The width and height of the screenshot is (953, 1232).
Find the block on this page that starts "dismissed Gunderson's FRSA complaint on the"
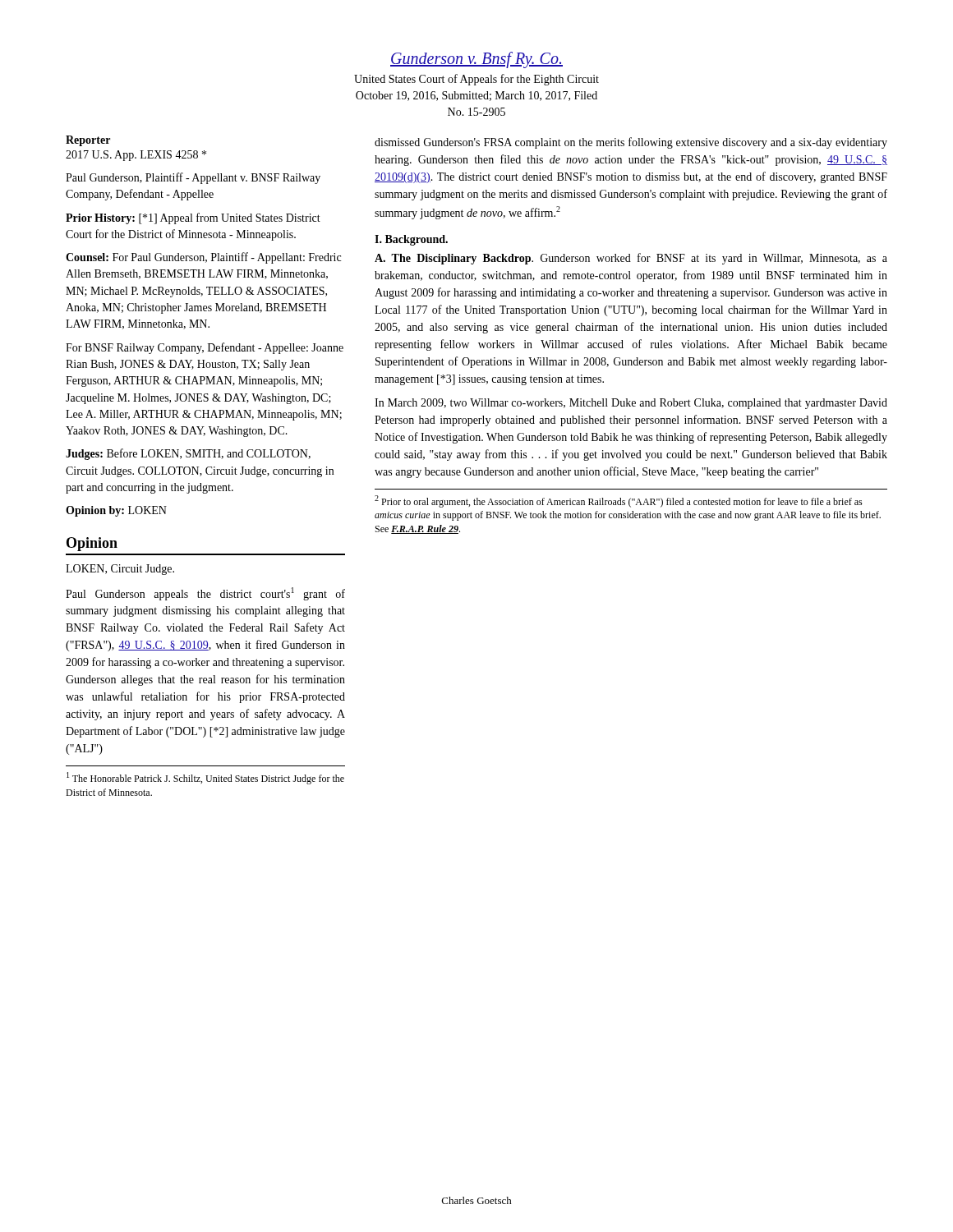tap(631, 178)
